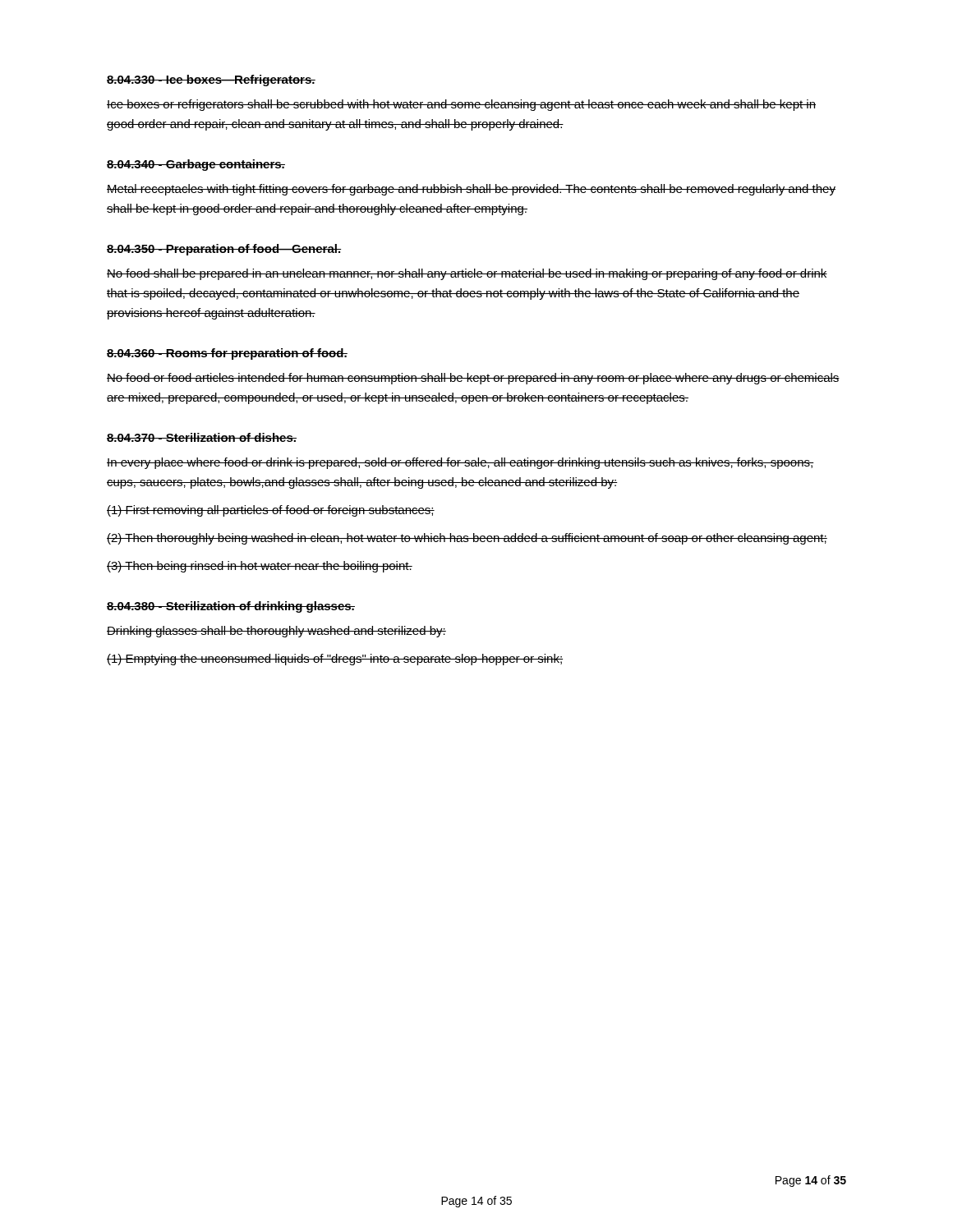Click on the text block that reads "In every place where food"
953x1232 pixels.
(460, 472)
